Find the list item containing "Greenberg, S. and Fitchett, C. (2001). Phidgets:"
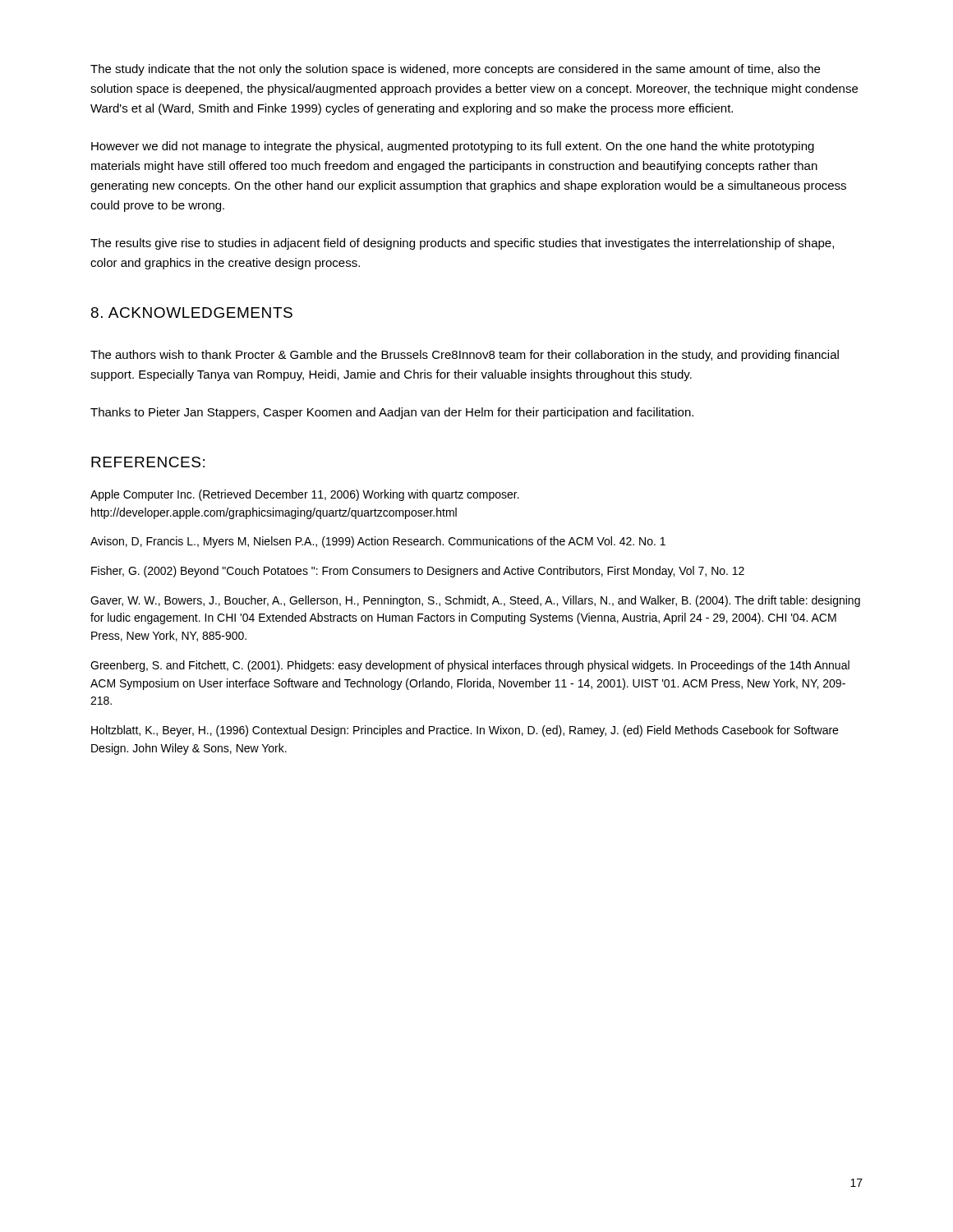This screenshot has height=1232, width=953. coord(470,683)
